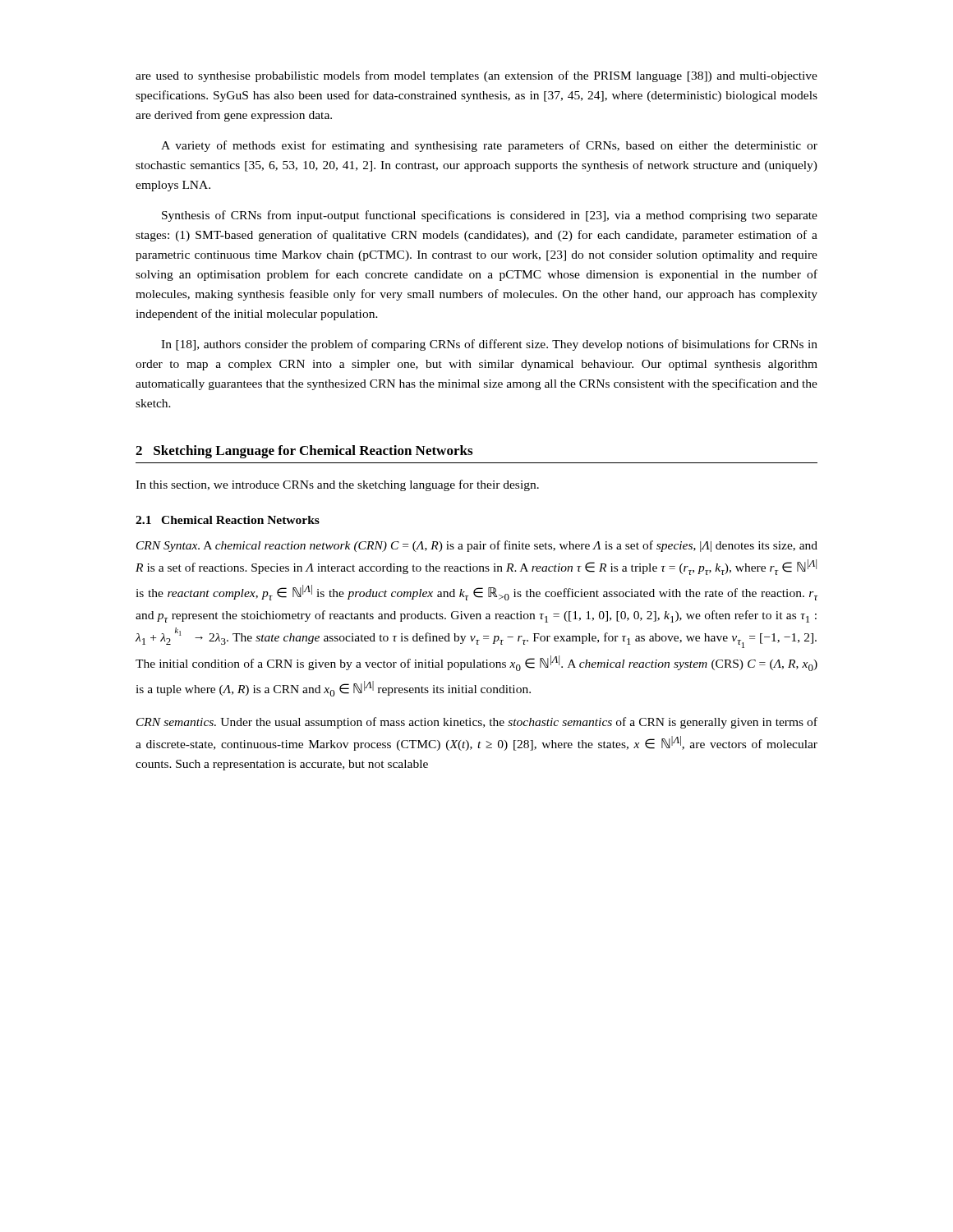Find the element starting "CRN Syntax. A chemical reaction network (CRN) C"
953x1232 pixels.
point(476,618)
